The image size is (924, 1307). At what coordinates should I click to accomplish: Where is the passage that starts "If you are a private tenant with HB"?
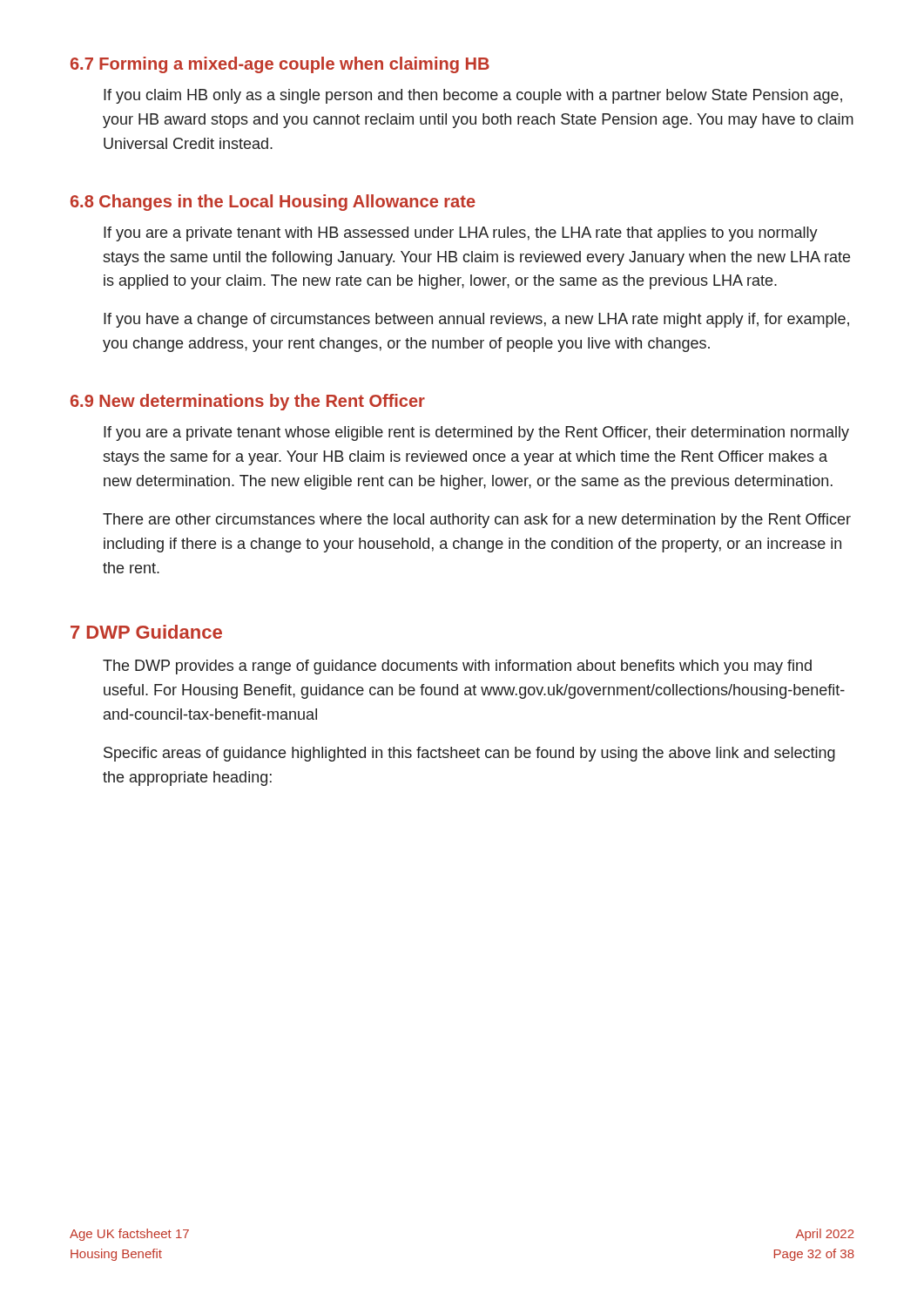pyautogui.click(x=477, y=257)
